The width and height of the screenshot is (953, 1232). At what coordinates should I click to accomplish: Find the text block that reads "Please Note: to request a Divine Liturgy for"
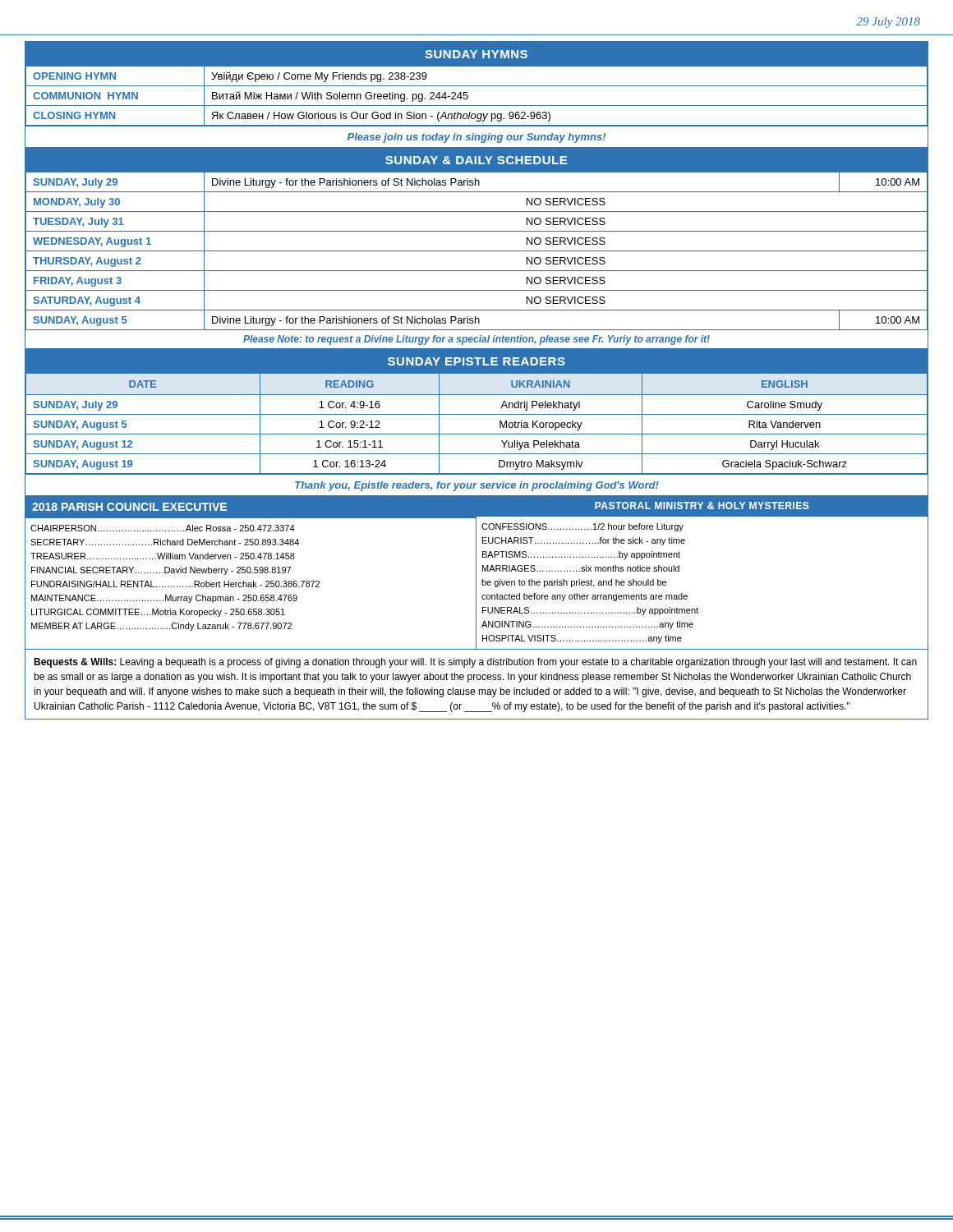(x=476, y=339)
